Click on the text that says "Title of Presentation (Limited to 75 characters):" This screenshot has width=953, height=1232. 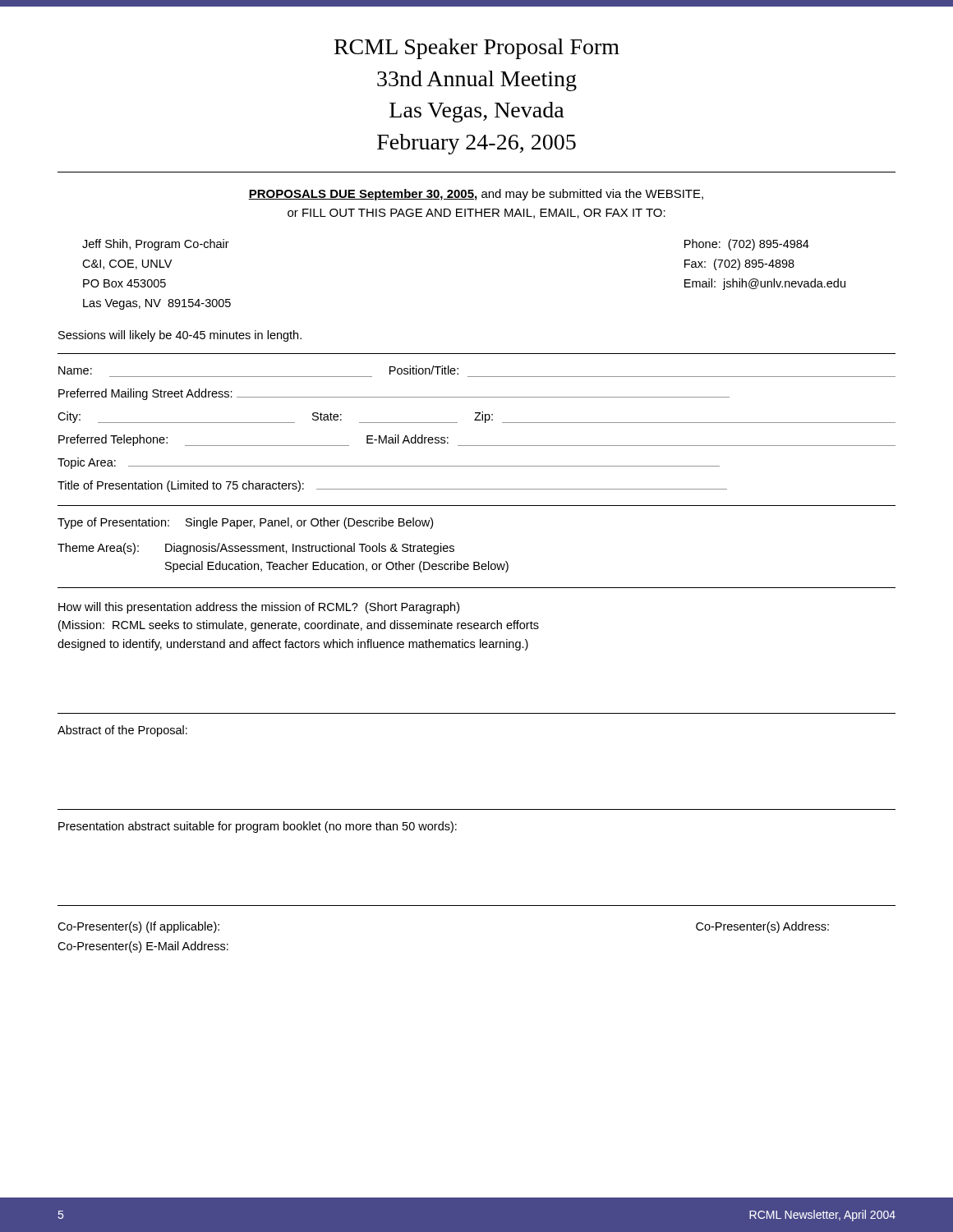[x=392, y=485]
